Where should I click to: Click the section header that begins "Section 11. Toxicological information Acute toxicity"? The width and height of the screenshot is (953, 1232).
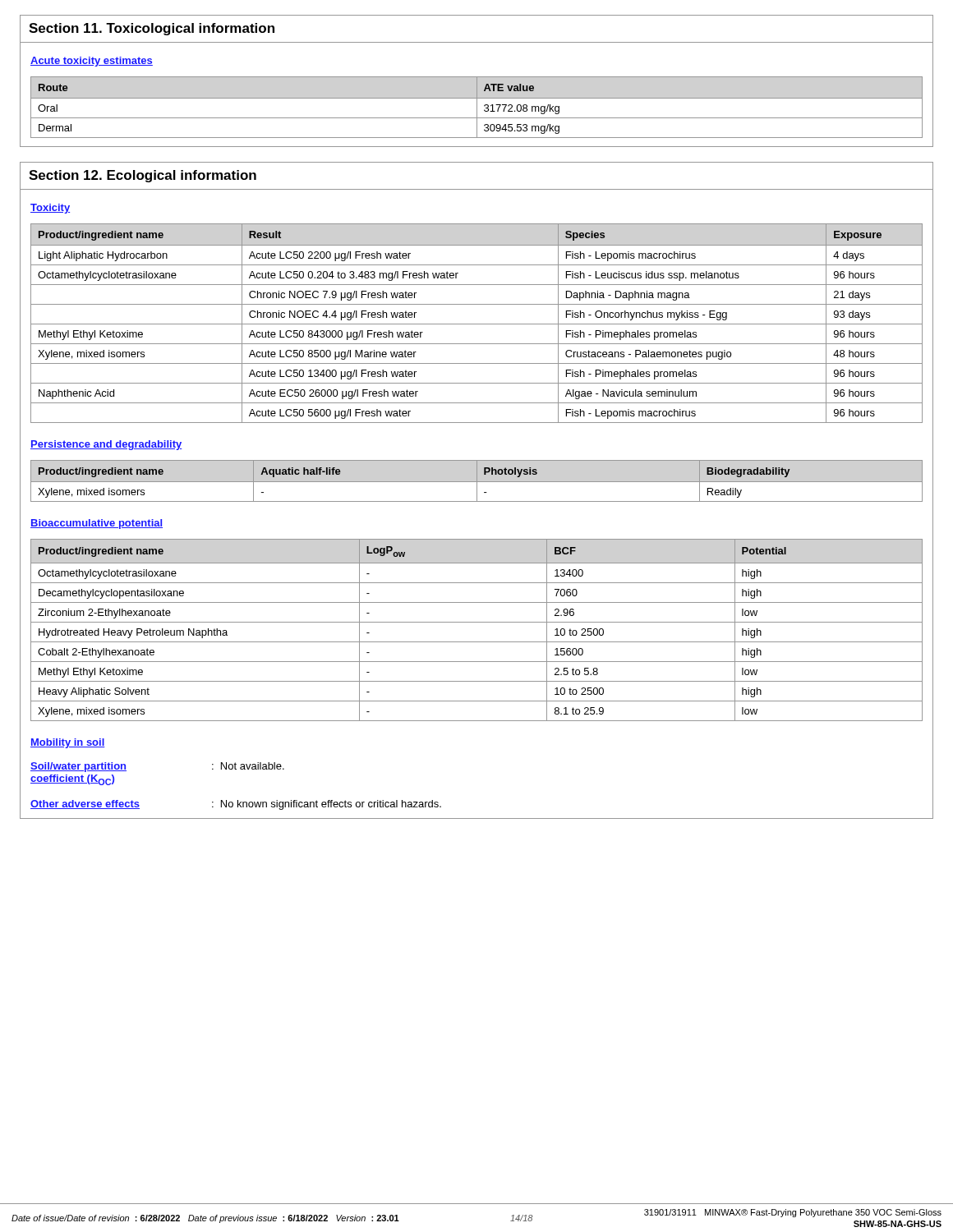point(476,81)
